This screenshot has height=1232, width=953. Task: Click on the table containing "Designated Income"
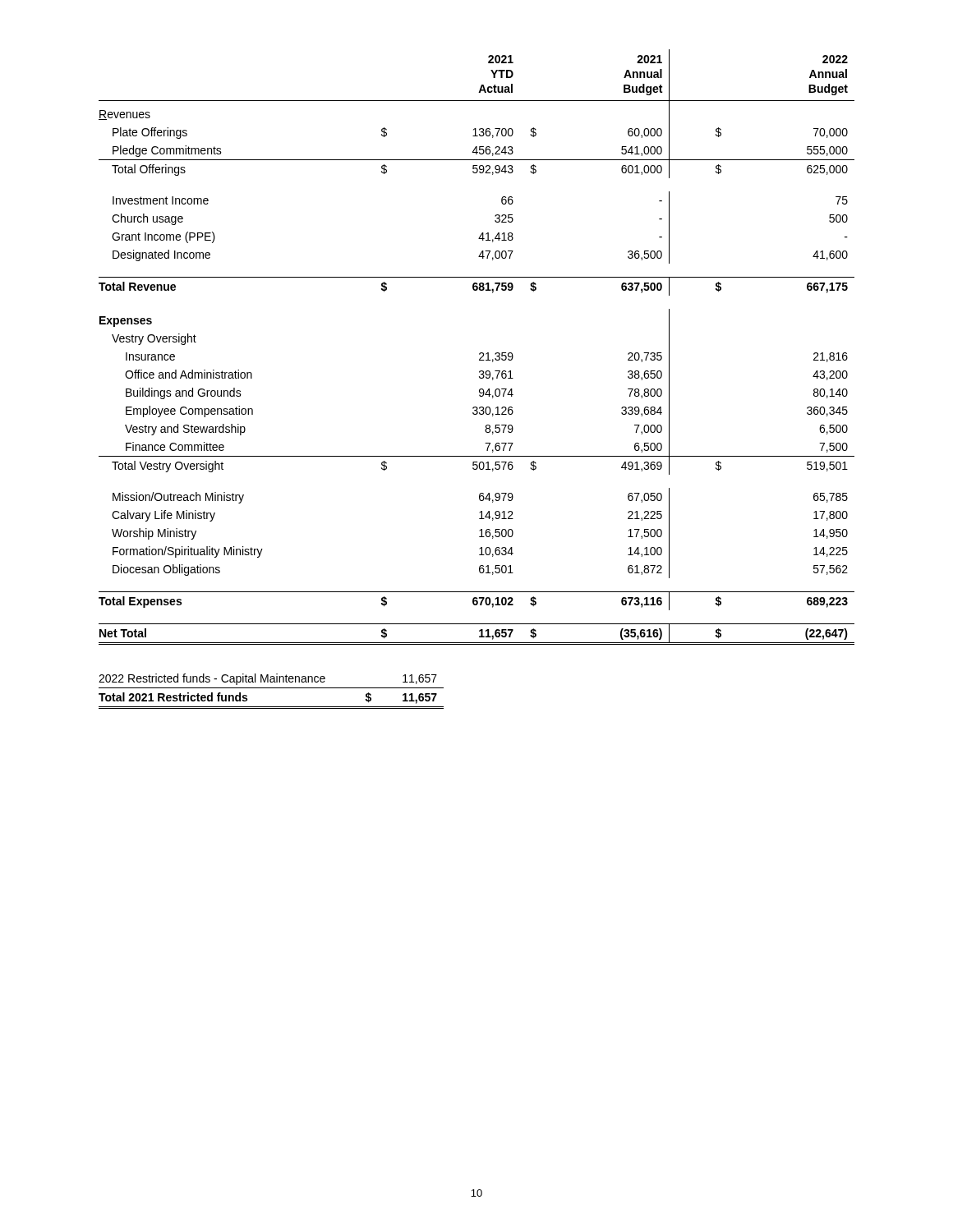pyautogui.click(x=476, y=347)
